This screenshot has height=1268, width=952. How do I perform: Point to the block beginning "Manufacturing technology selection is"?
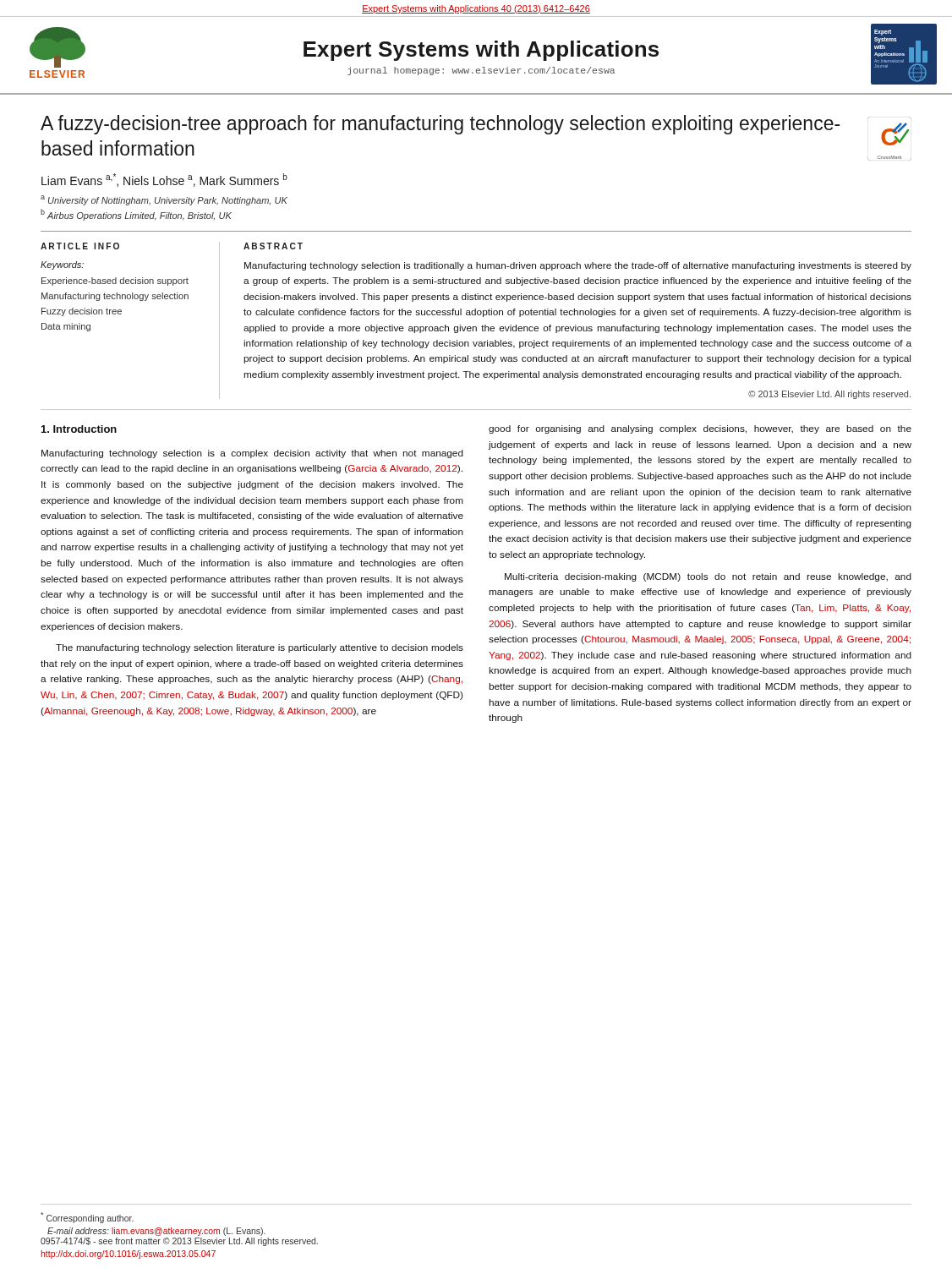tap(577, 320)
